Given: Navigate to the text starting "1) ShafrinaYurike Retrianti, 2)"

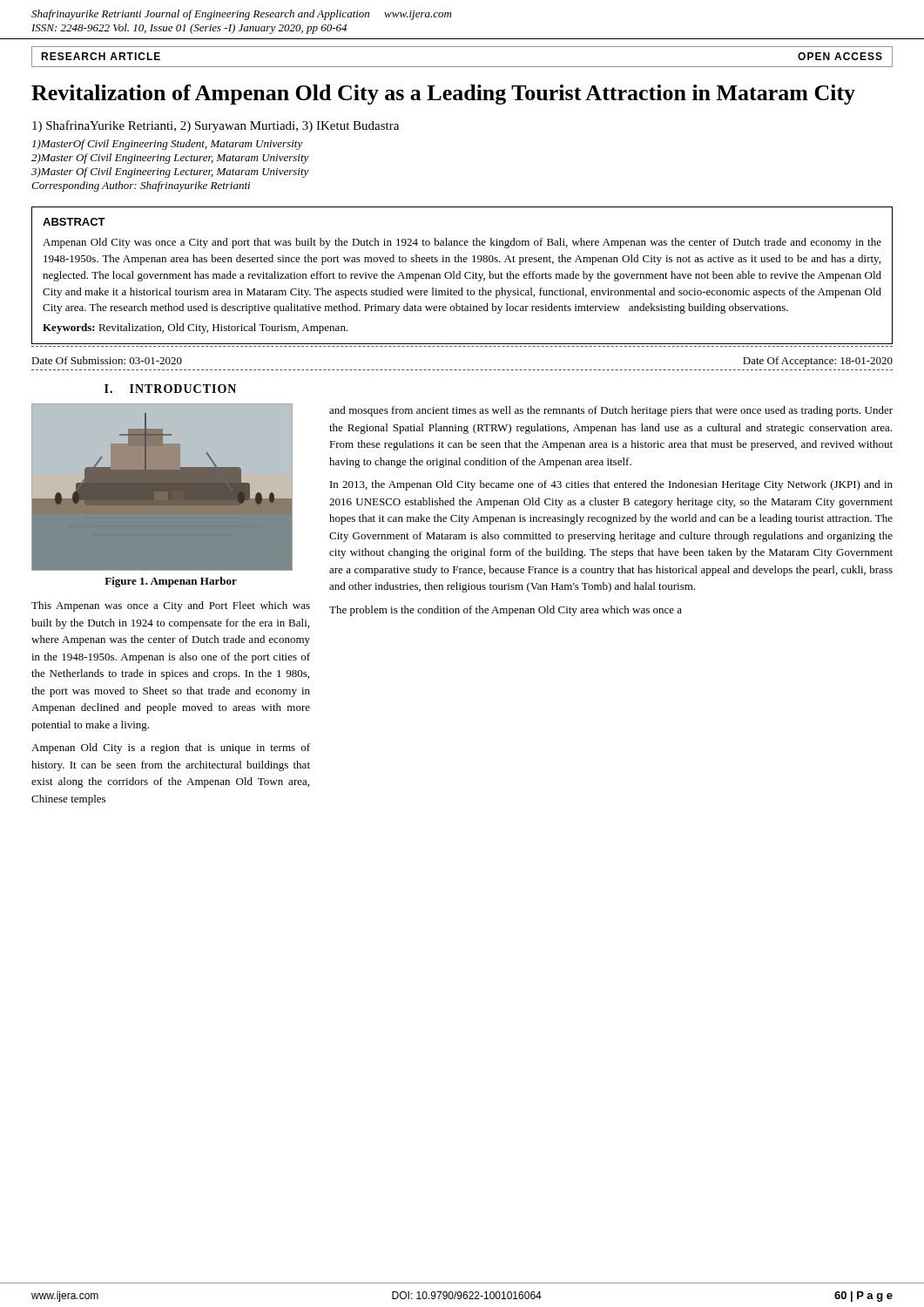Looking at the screenshot, I should coord(216,126).
